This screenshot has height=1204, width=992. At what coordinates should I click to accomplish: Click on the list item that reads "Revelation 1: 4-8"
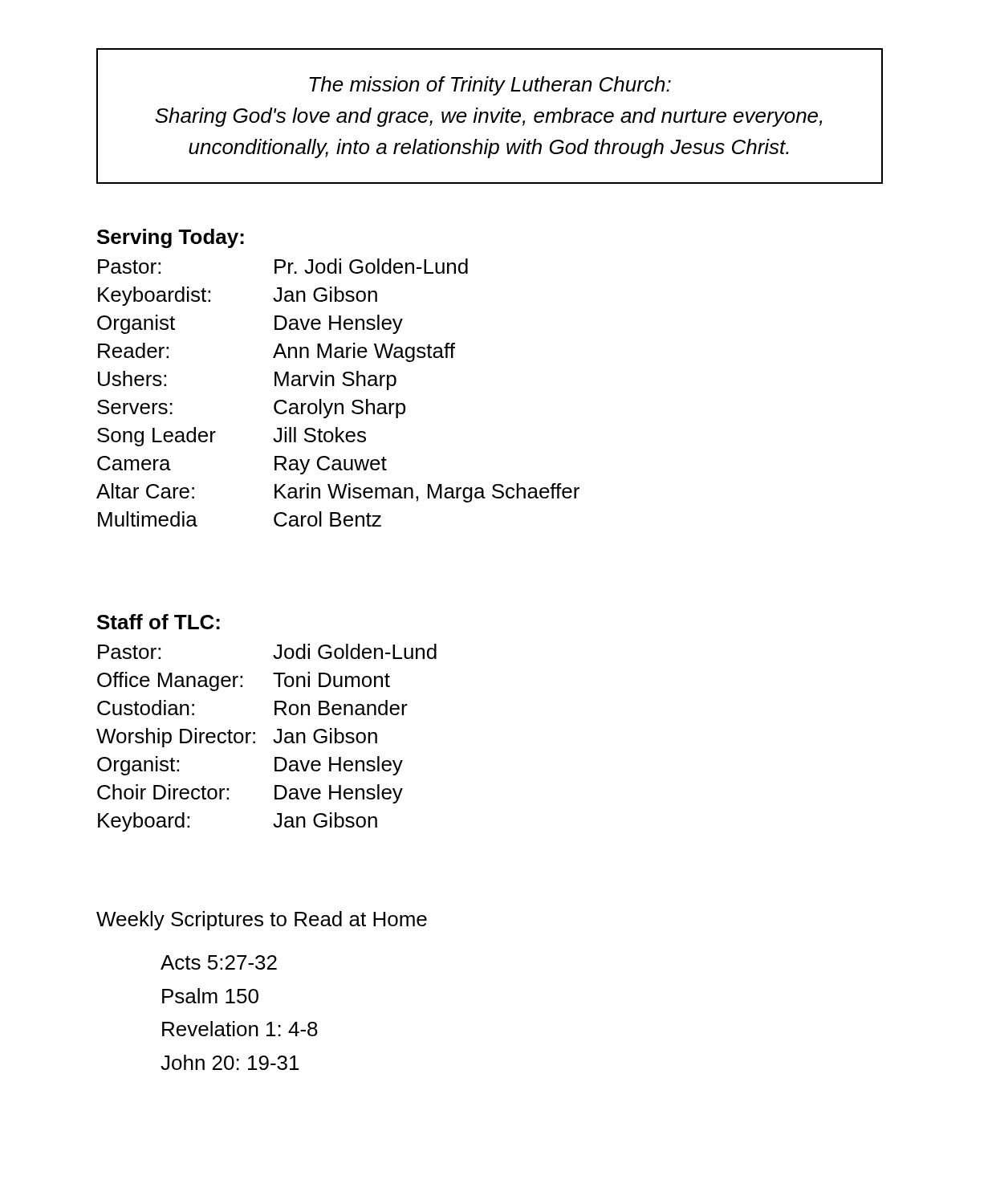[239, 1029]
